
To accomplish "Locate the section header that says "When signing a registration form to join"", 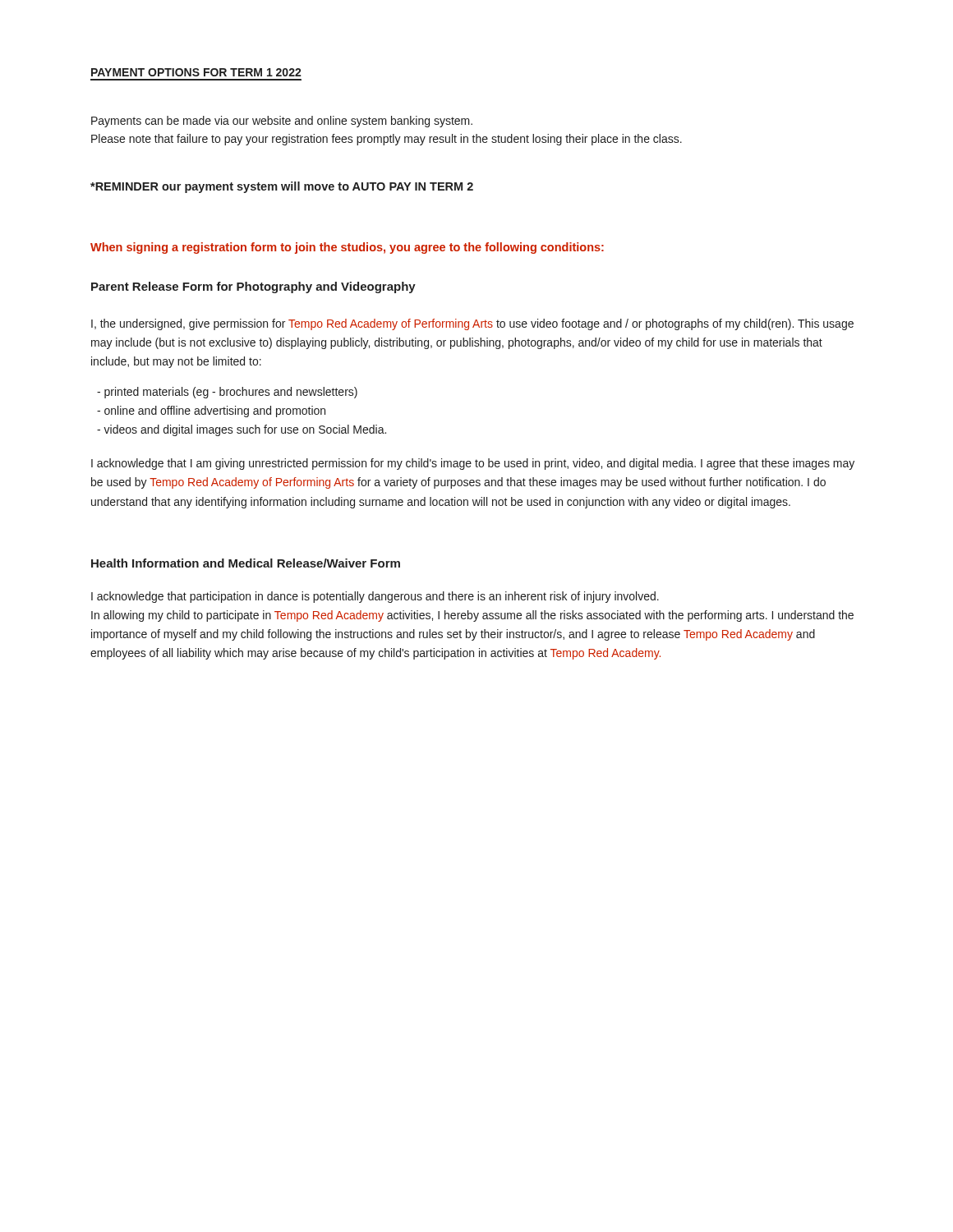I will 347,247.
